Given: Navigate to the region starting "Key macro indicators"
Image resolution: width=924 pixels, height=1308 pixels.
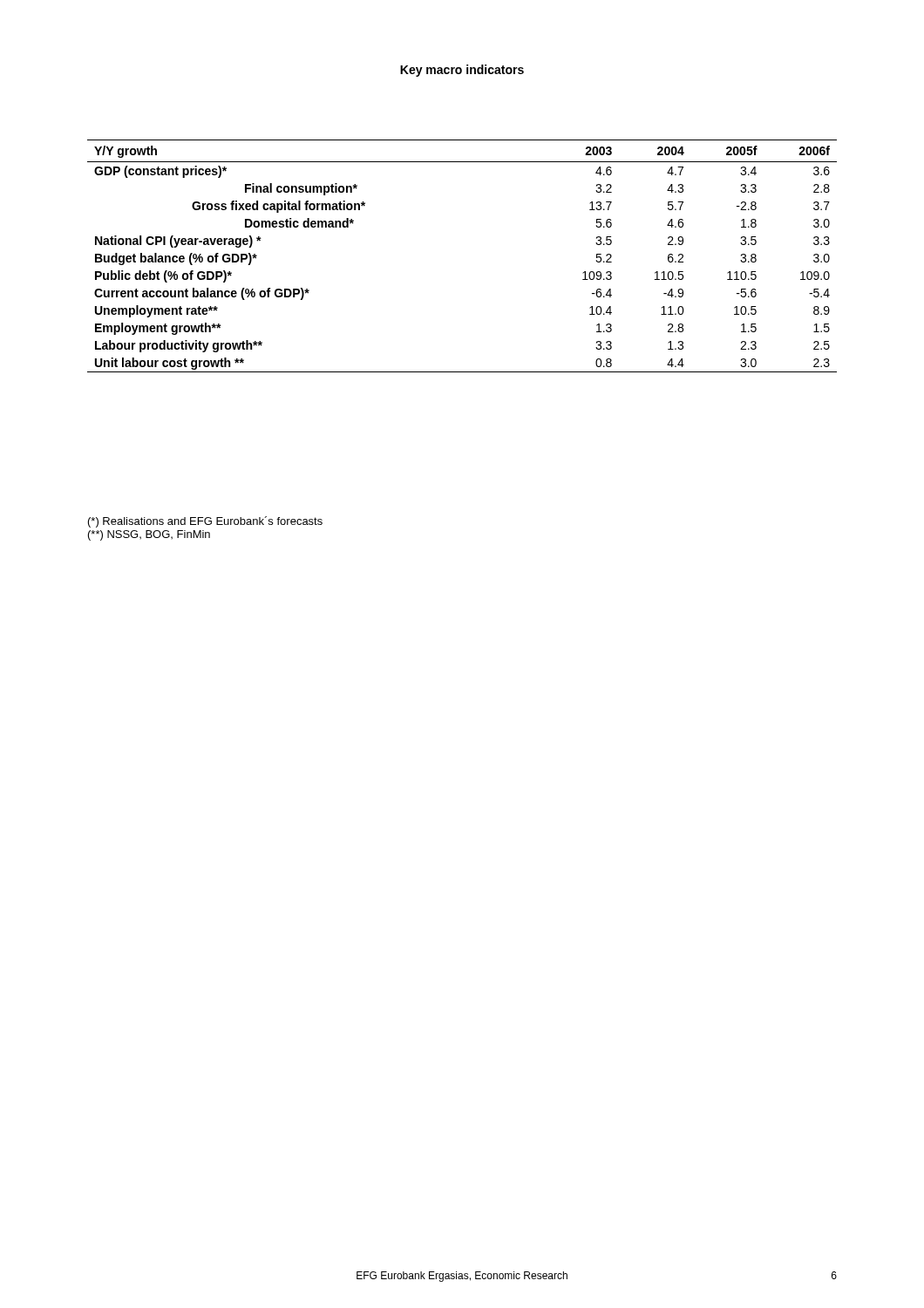Looking at the screenshot, I should (x=462, y=70).
